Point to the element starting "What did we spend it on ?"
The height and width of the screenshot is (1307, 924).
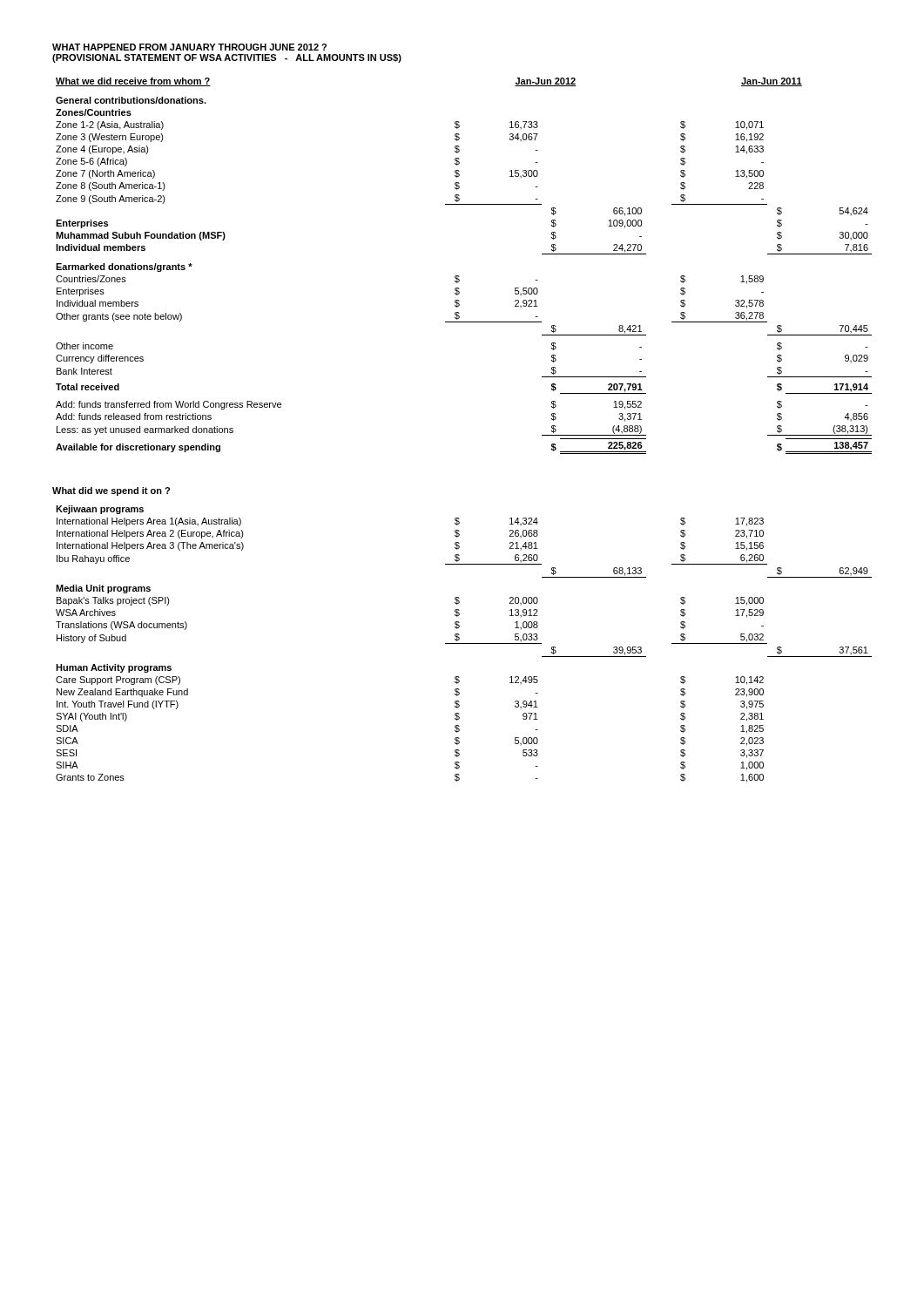[111, 491]
